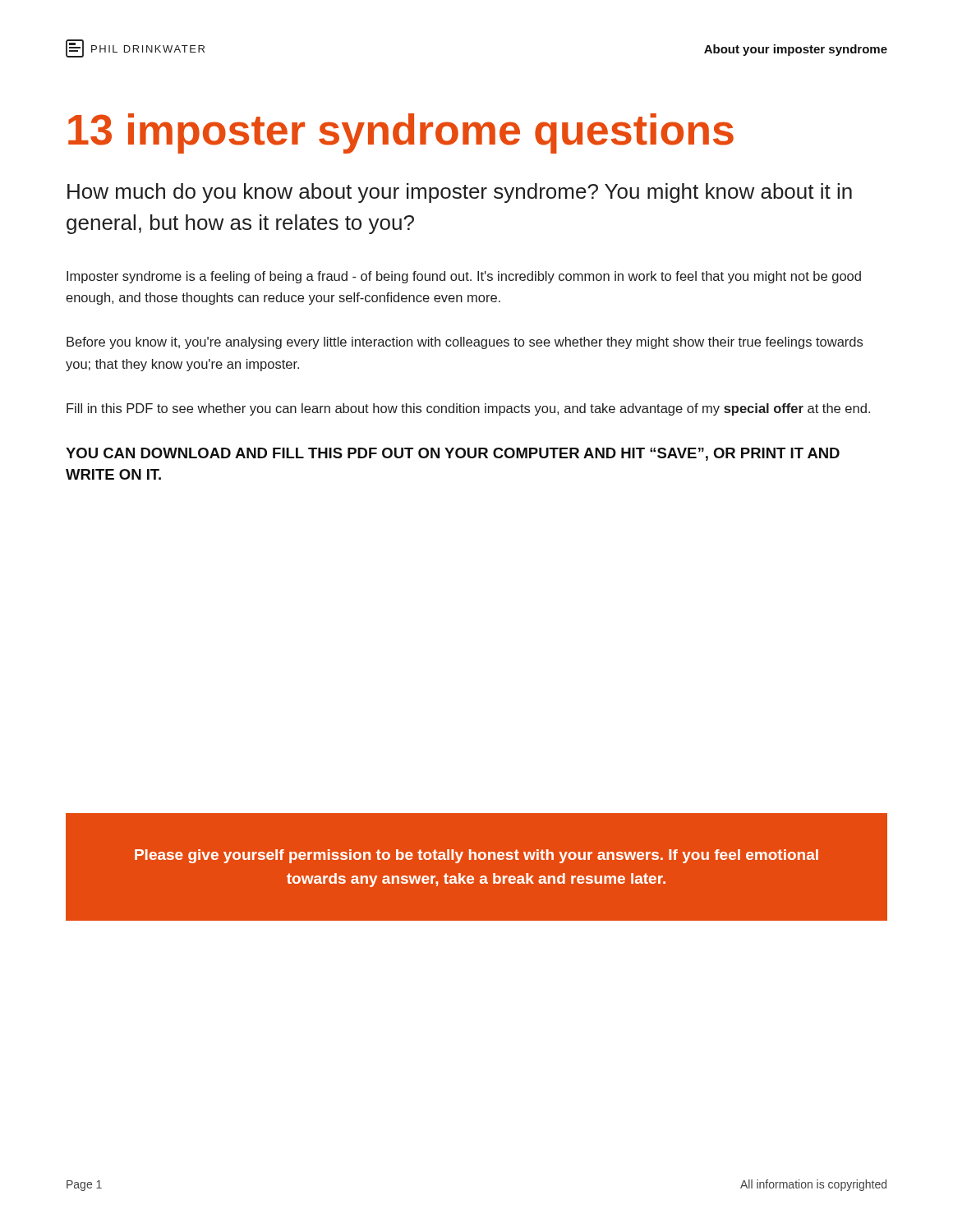Locate the text block containing "Imposter syndrome is"

(x=476, y=287)
